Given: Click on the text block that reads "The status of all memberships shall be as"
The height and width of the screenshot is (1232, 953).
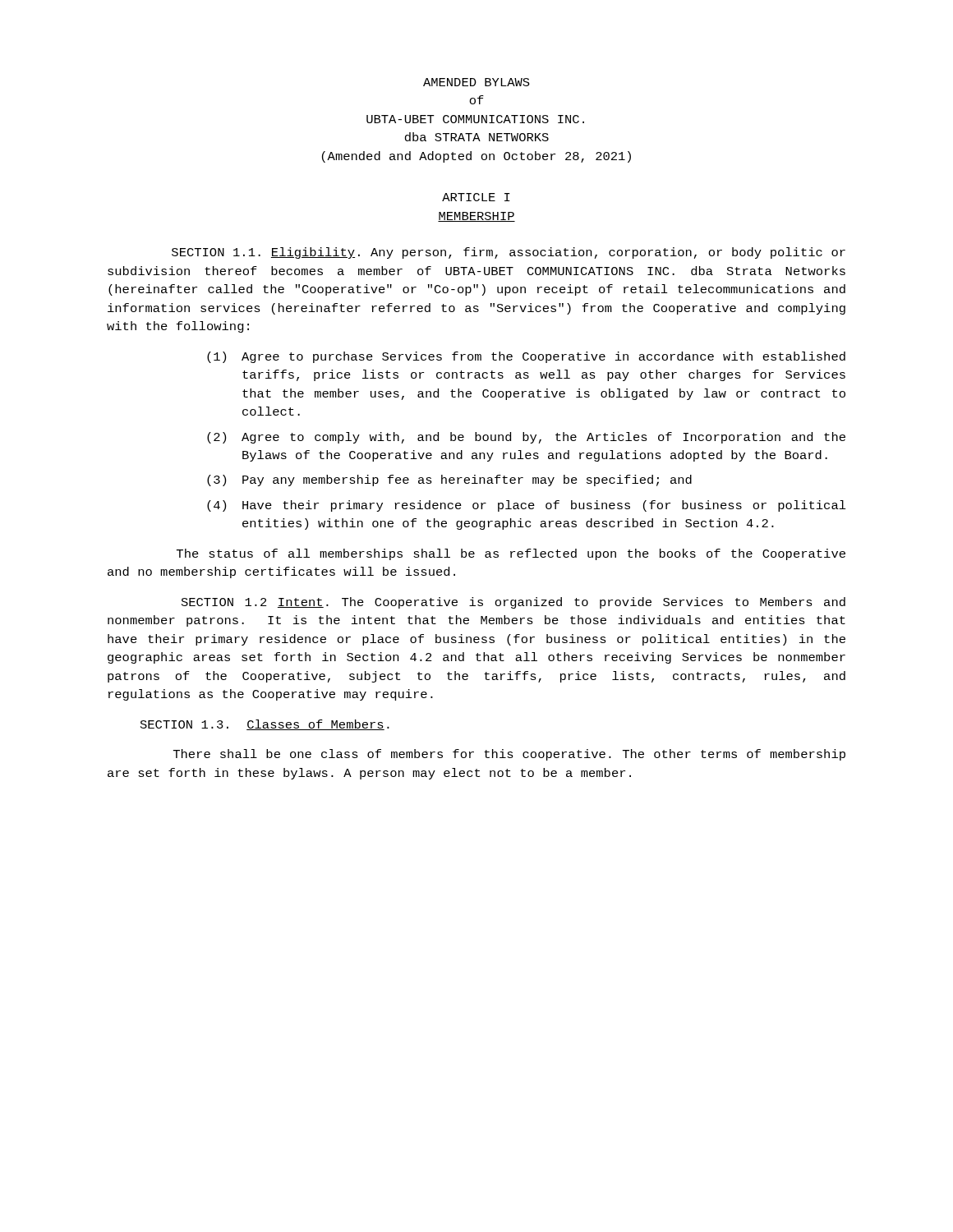Looking at the screenshot, I should (476, 564).
